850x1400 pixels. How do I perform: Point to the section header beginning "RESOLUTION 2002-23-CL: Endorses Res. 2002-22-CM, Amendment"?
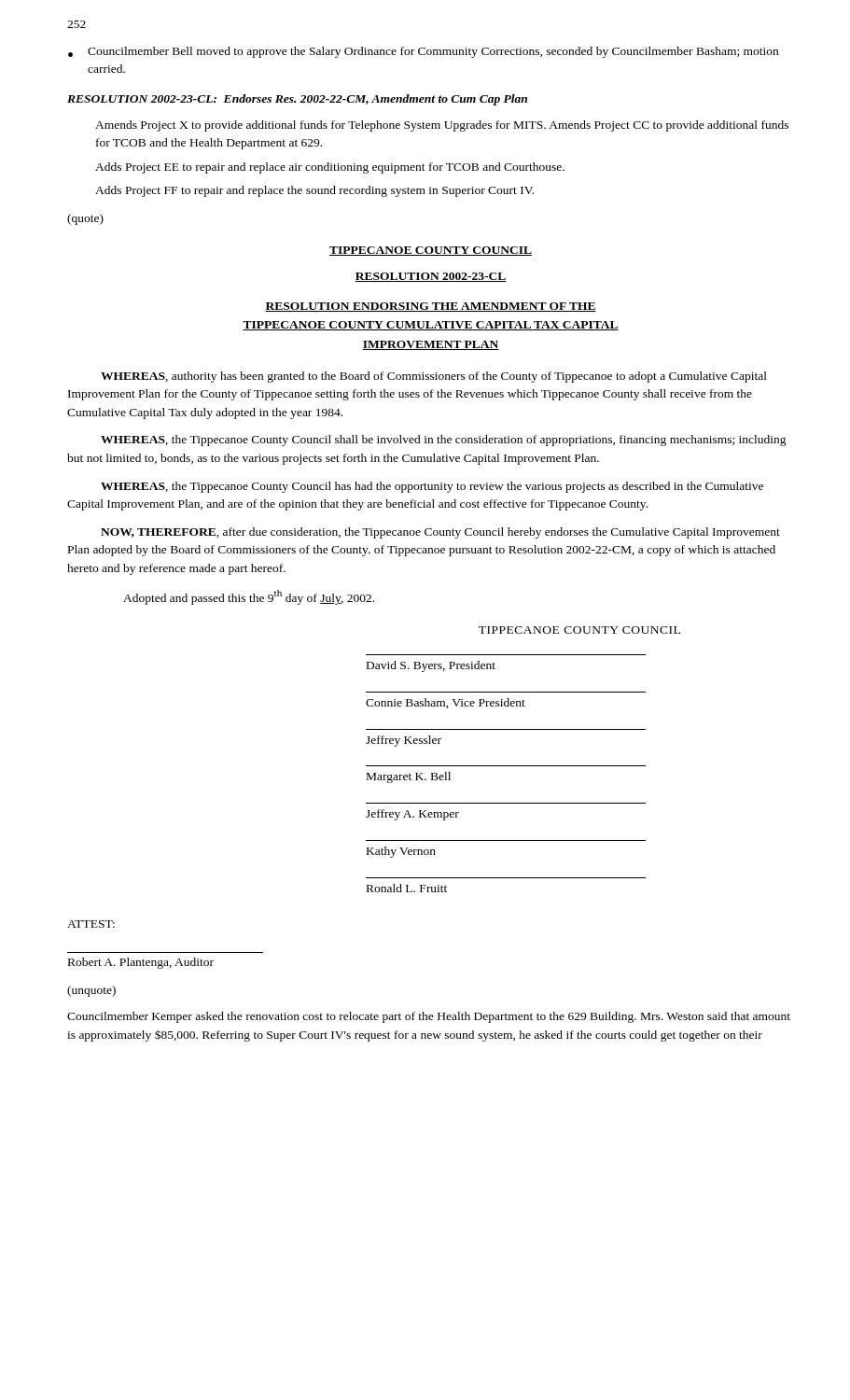pyautogui.click(x=298, y=98)
